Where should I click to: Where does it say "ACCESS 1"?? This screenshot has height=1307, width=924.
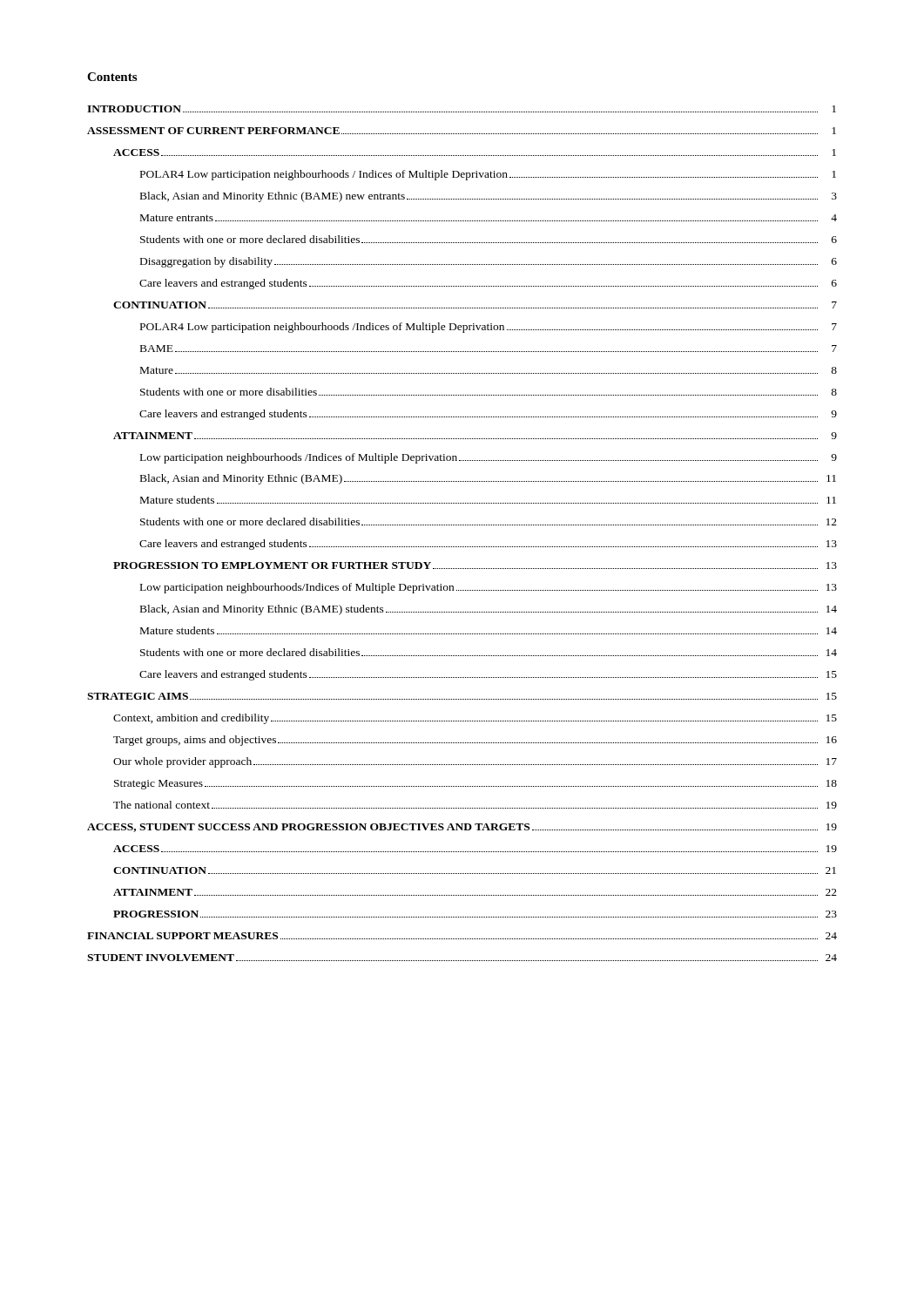[x=475, y=153]
